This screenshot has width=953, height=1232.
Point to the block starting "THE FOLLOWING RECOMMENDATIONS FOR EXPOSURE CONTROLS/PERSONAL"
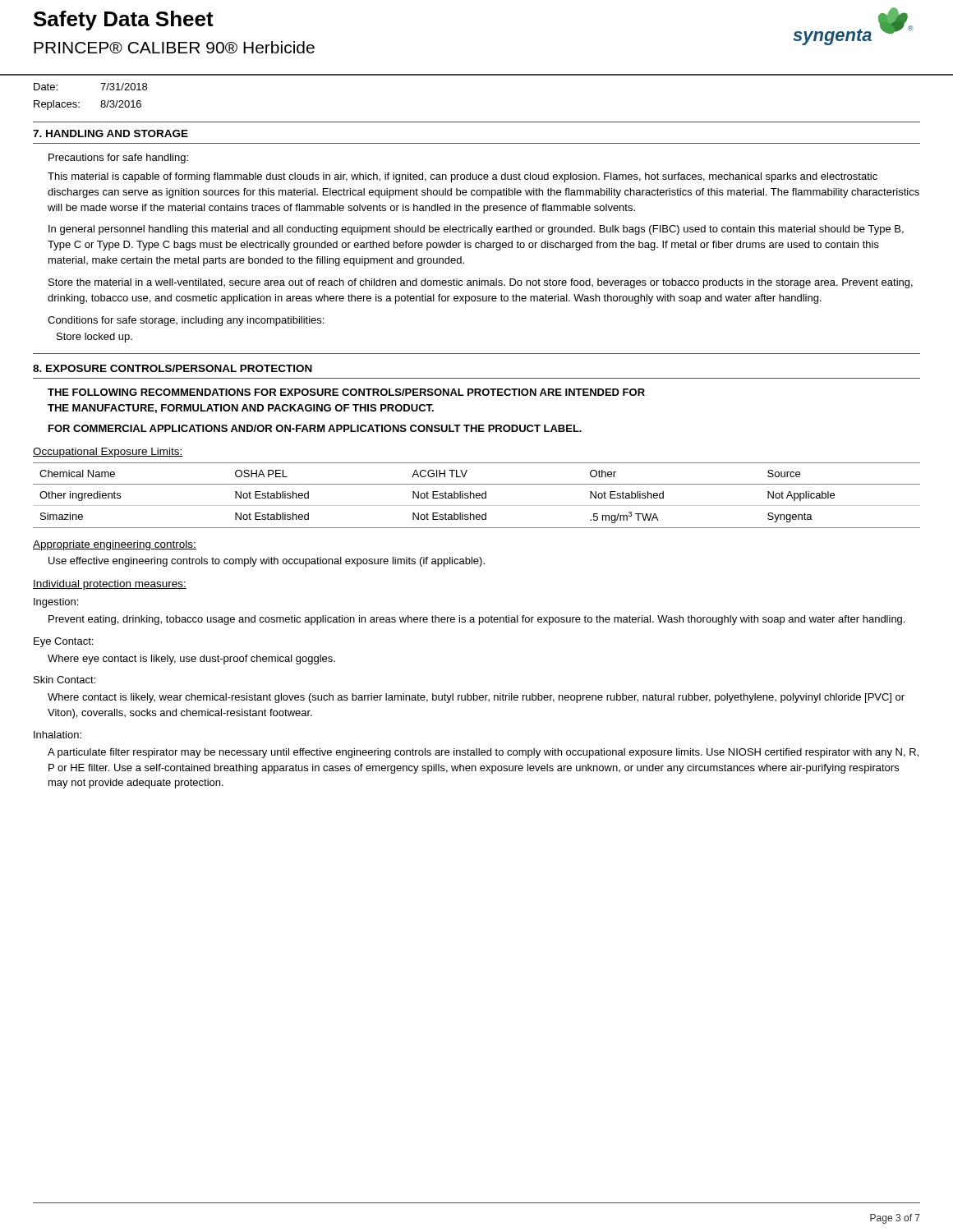coord(346,400)
